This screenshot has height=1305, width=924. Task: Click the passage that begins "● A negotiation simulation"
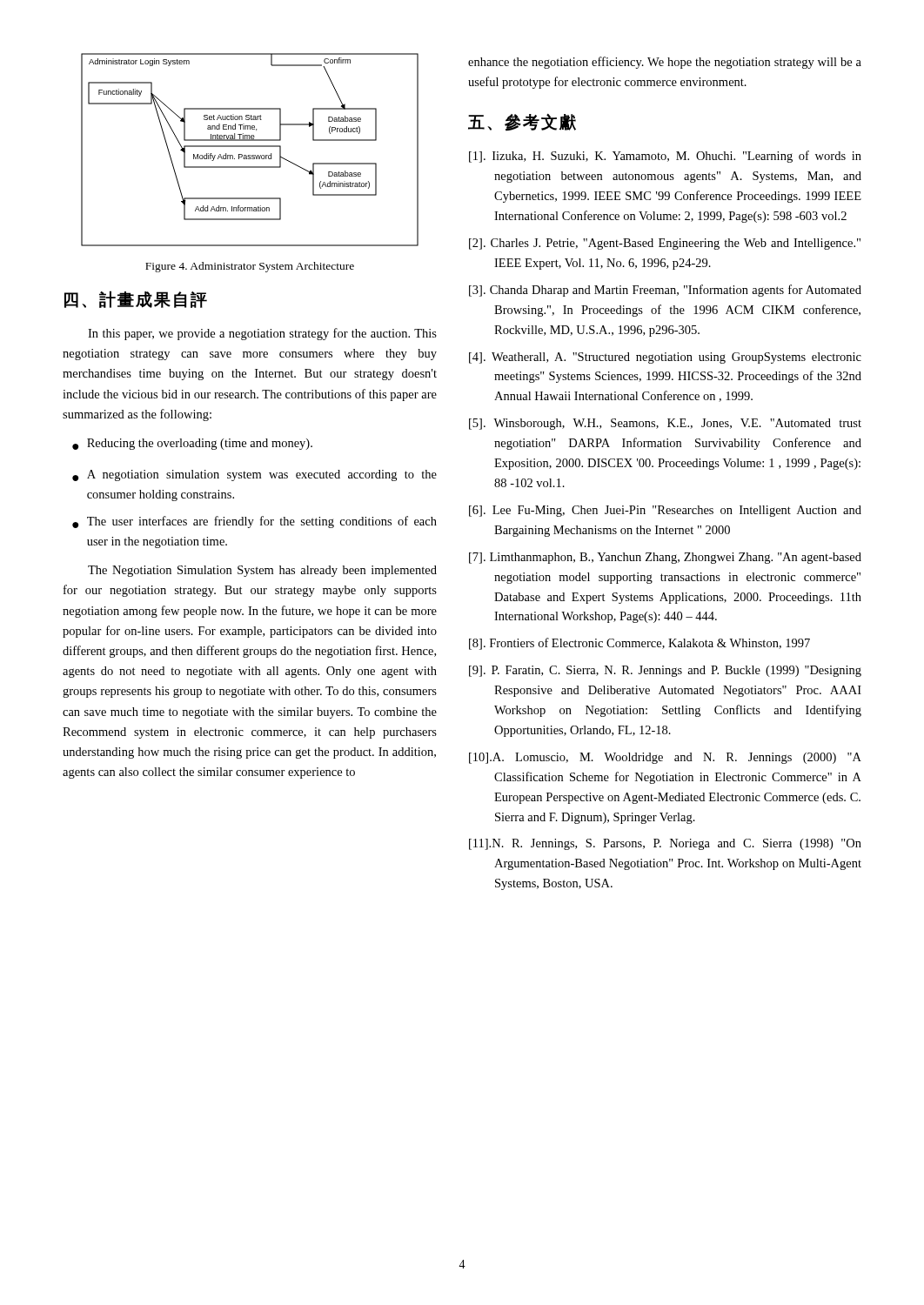coord(254,484)
